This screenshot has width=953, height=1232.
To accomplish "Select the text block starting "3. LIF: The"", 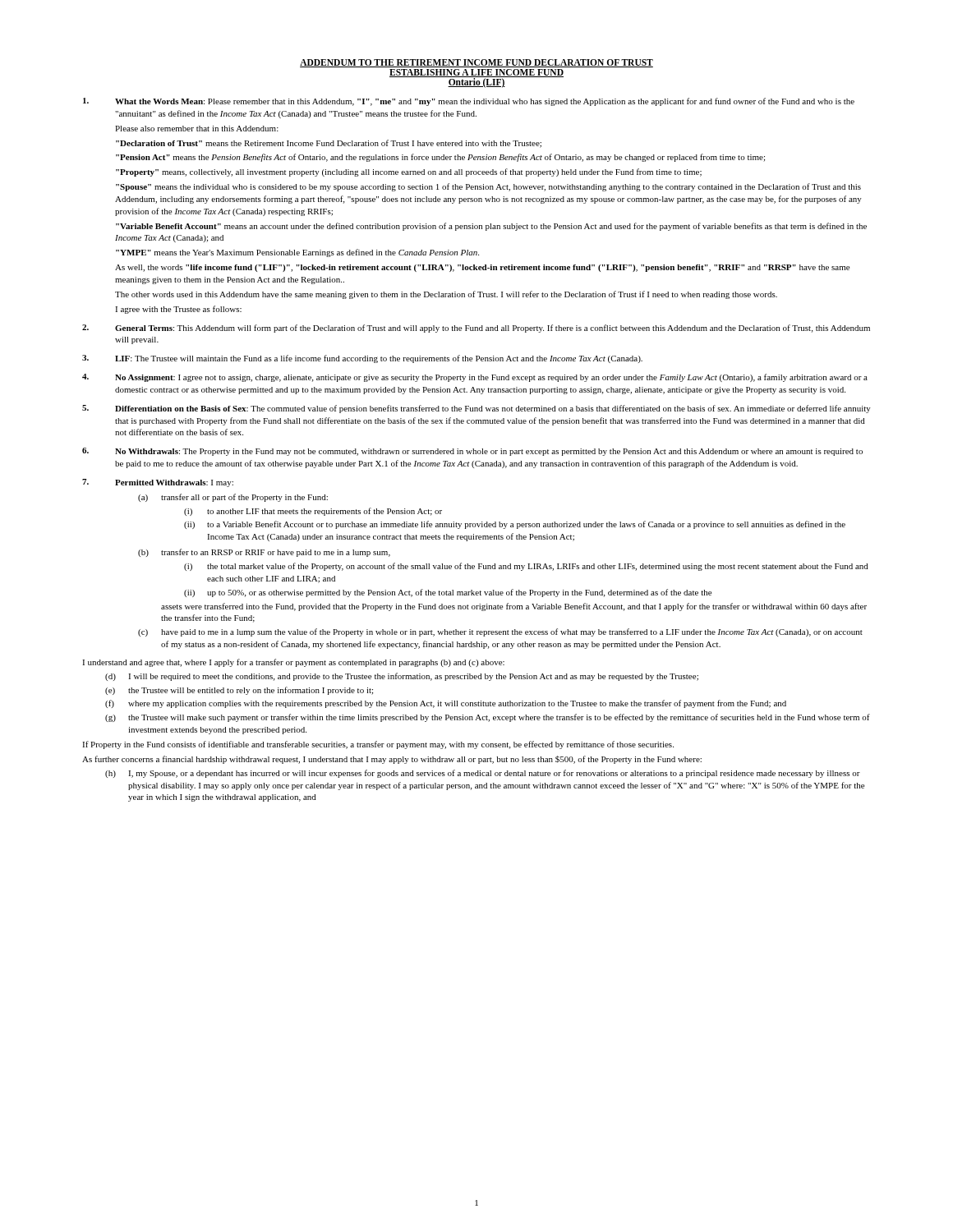I will (x=476, y=360).
